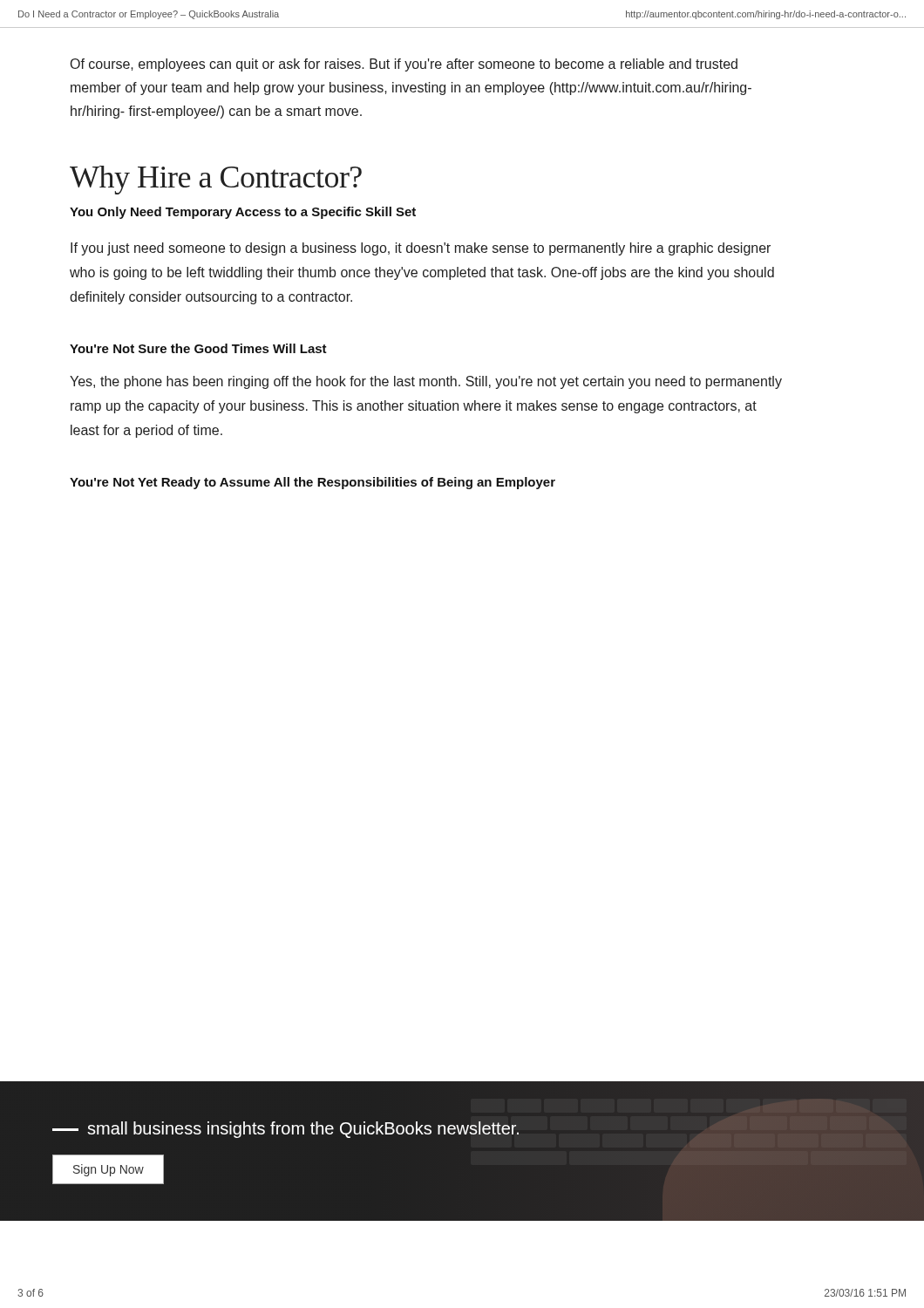Image resolution: width=924 pixels, height=1308 pixels.
Task: Where is the passage that starts "Yes, the phone has been ringing off"?
Action: (x=426, y=406)
